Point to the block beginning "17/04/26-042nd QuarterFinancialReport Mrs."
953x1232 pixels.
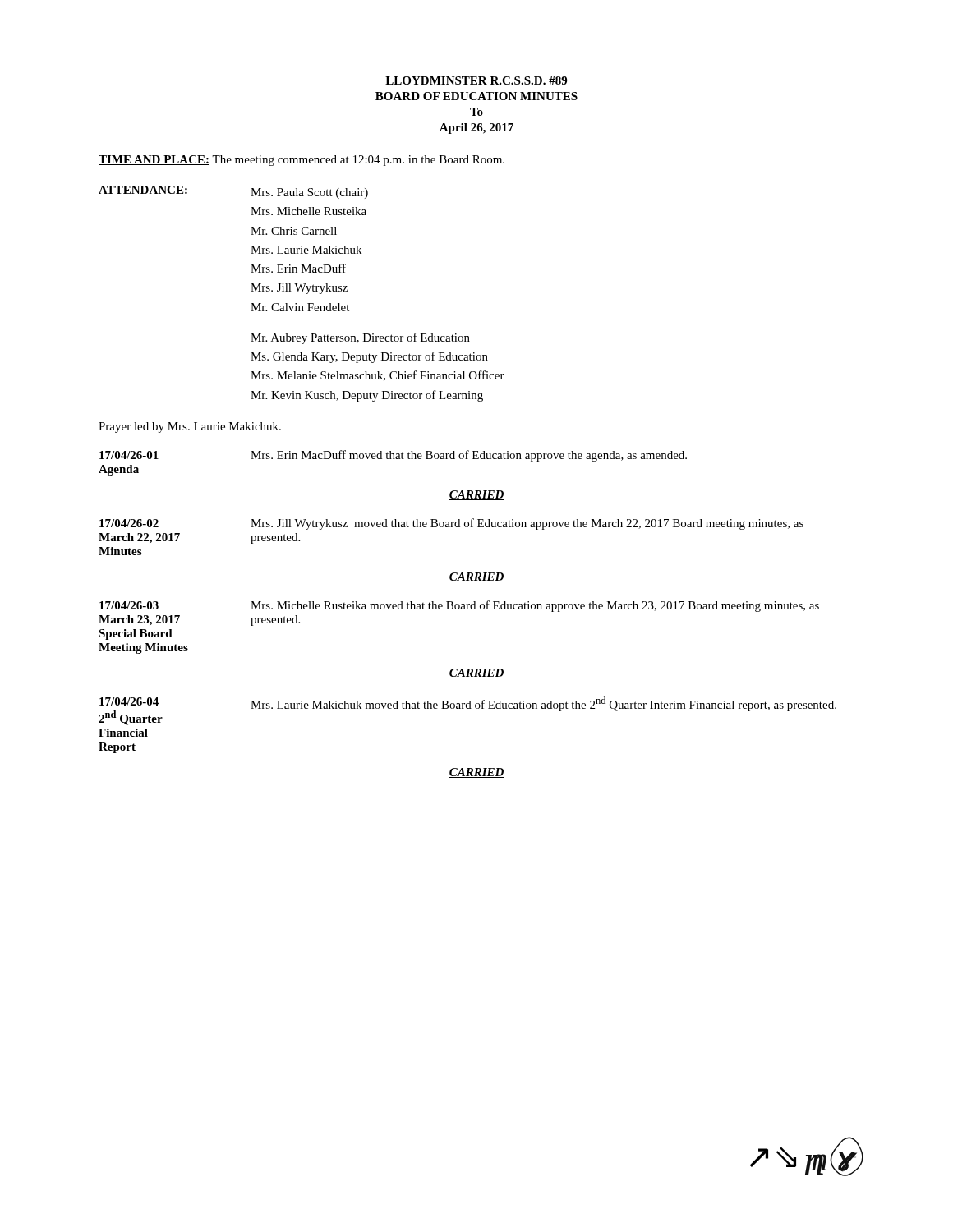tap(467, 711)
